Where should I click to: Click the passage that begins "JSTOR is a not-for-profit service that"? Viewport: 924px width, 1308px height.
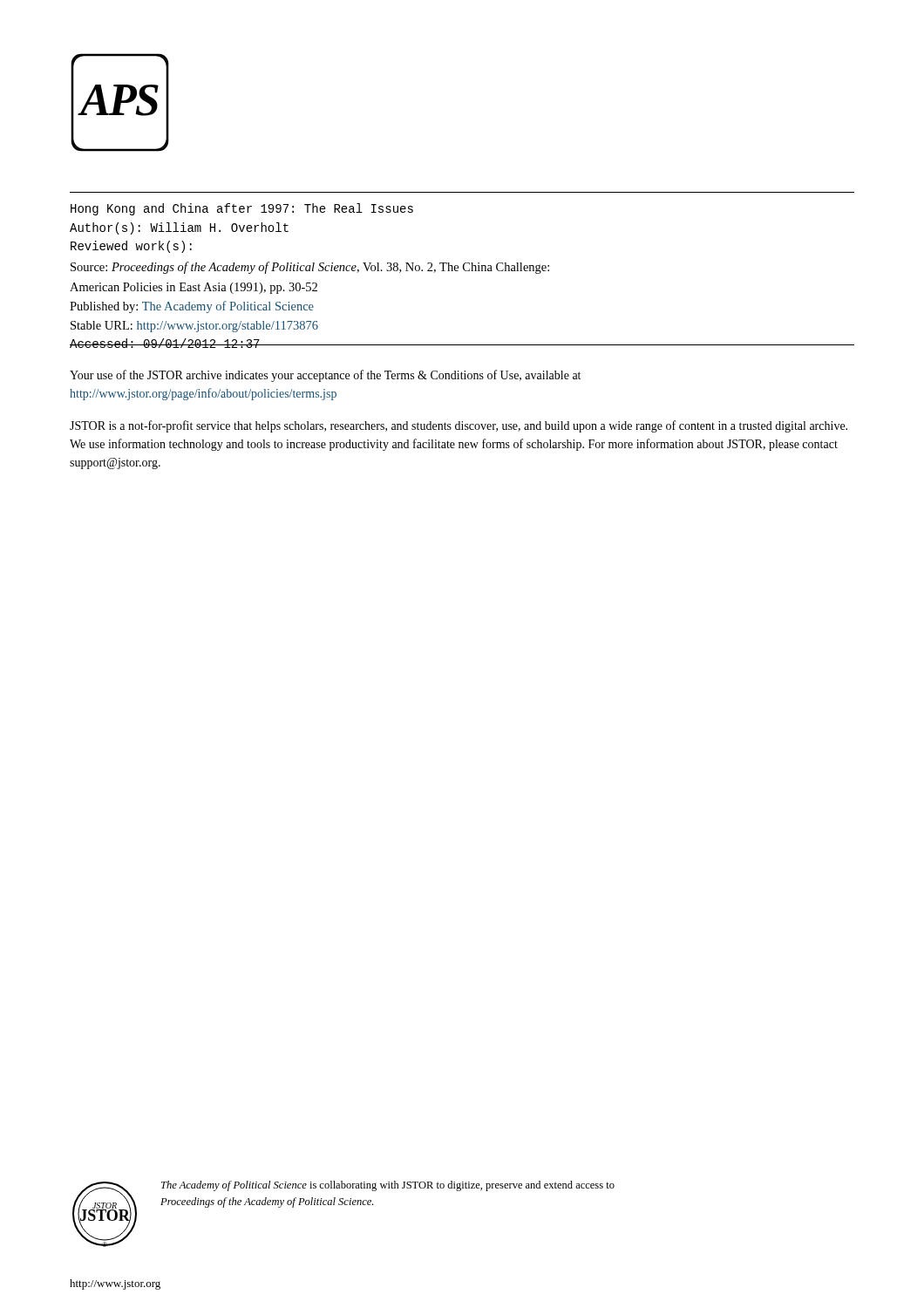tap(462, 444)
